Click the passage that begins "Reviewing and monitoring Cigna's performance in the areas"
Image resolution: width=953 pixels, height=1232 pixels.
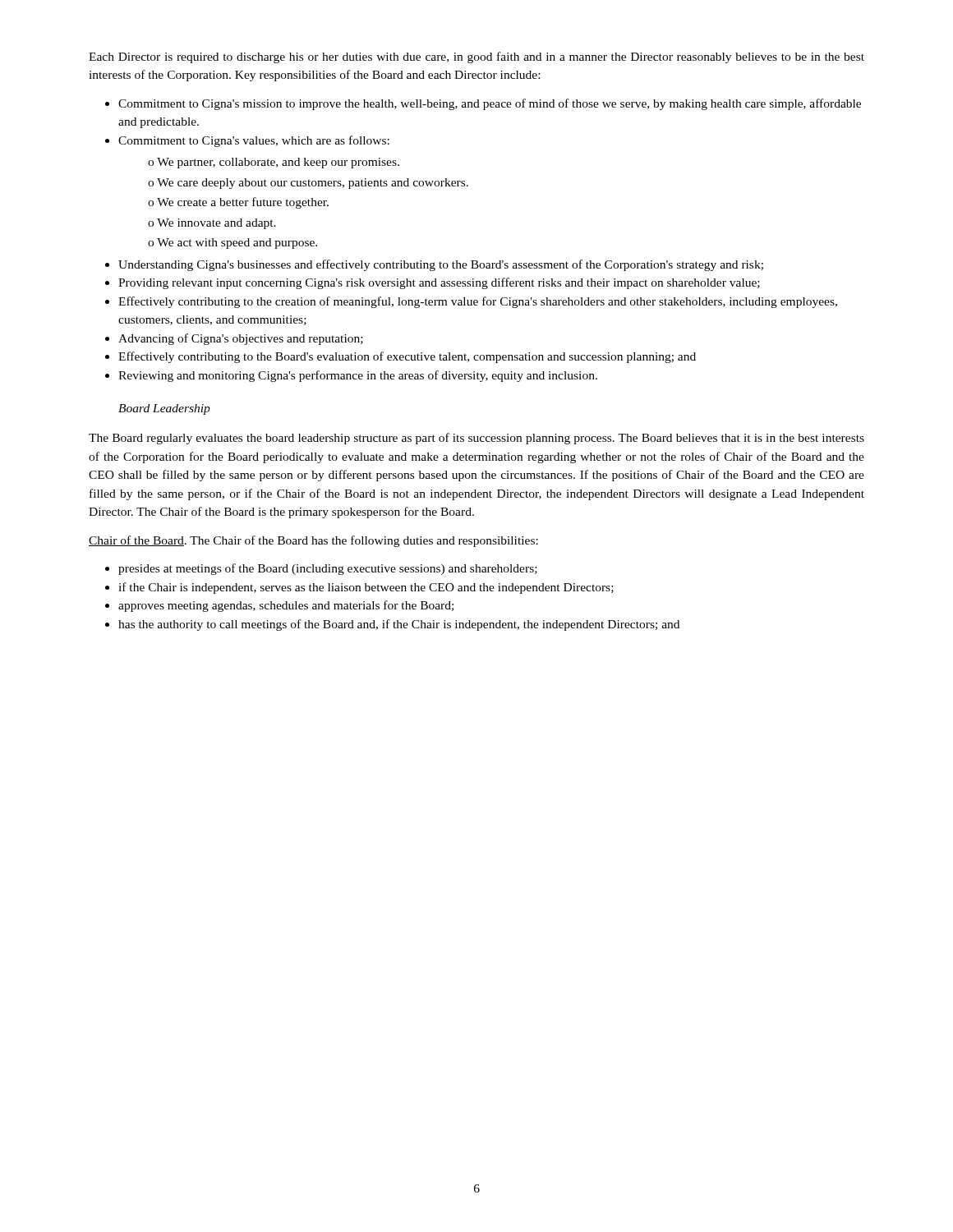coord(491,375)
